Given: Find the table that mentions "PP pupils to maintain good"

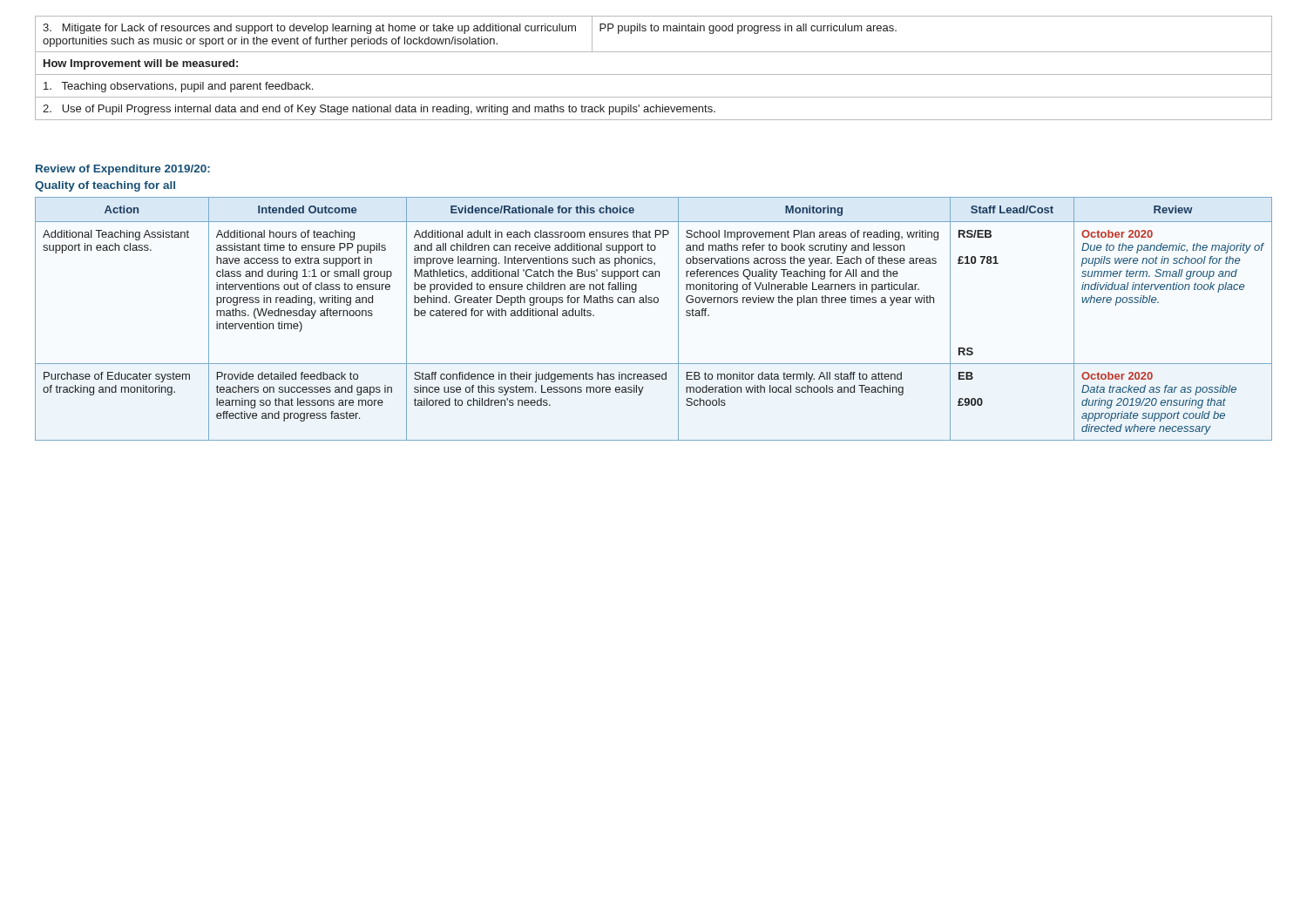Looking at the screenshot, I should click(654, 68).
